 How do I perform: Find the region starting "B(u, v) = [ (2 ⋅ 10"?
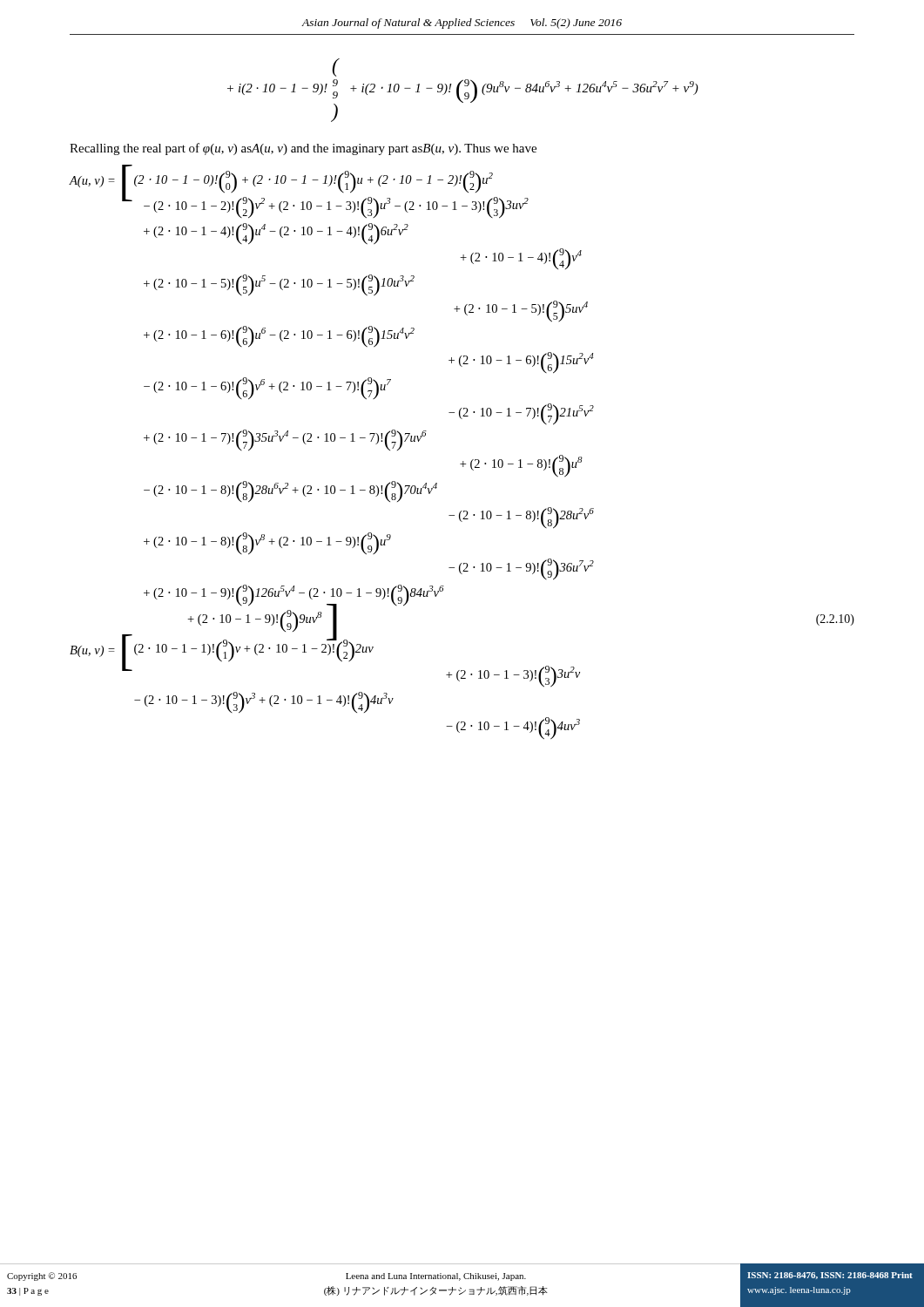pyautogui.click(x=462, y=688)
